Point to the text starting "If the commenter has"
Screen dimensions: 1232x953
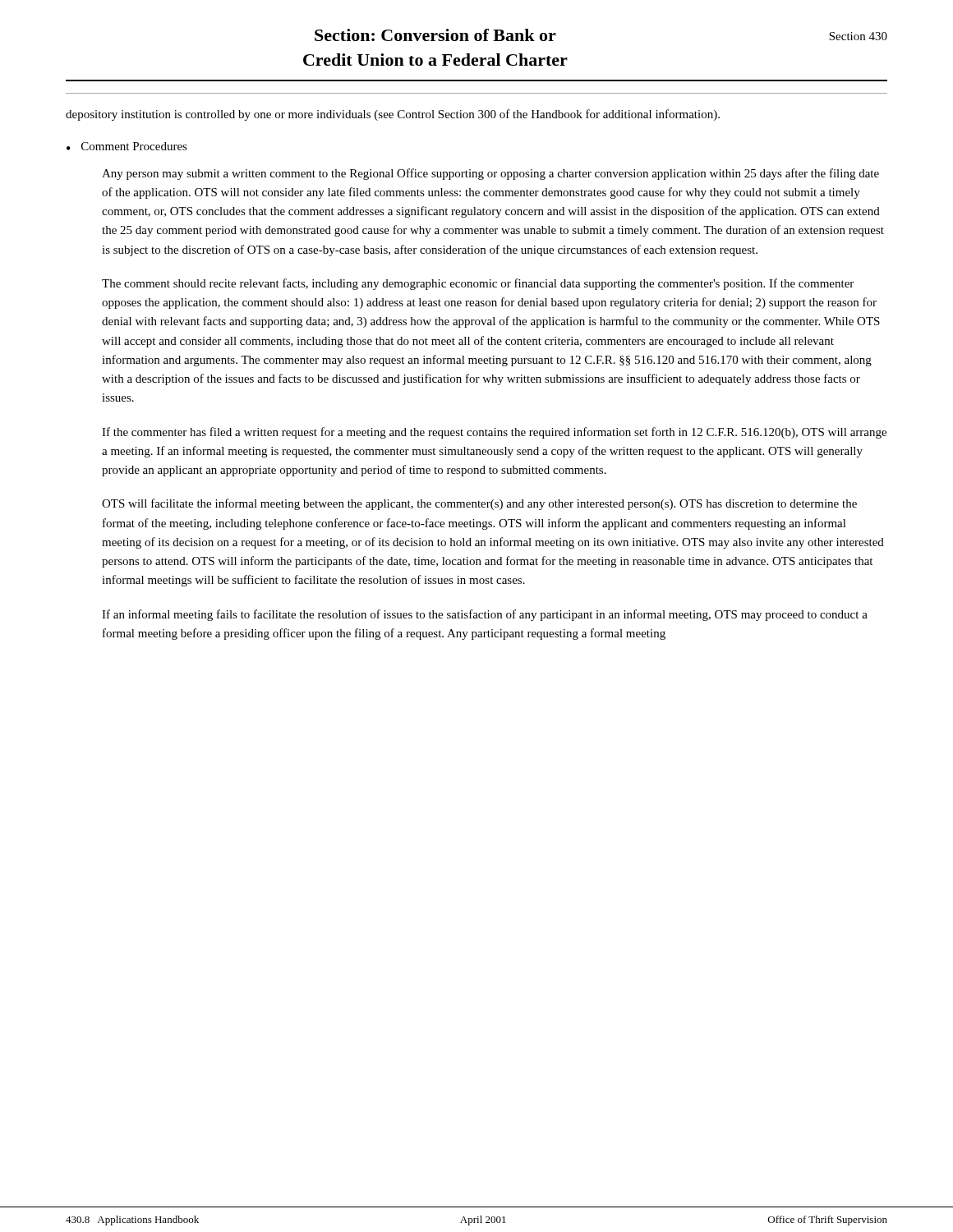pos(494,451)
